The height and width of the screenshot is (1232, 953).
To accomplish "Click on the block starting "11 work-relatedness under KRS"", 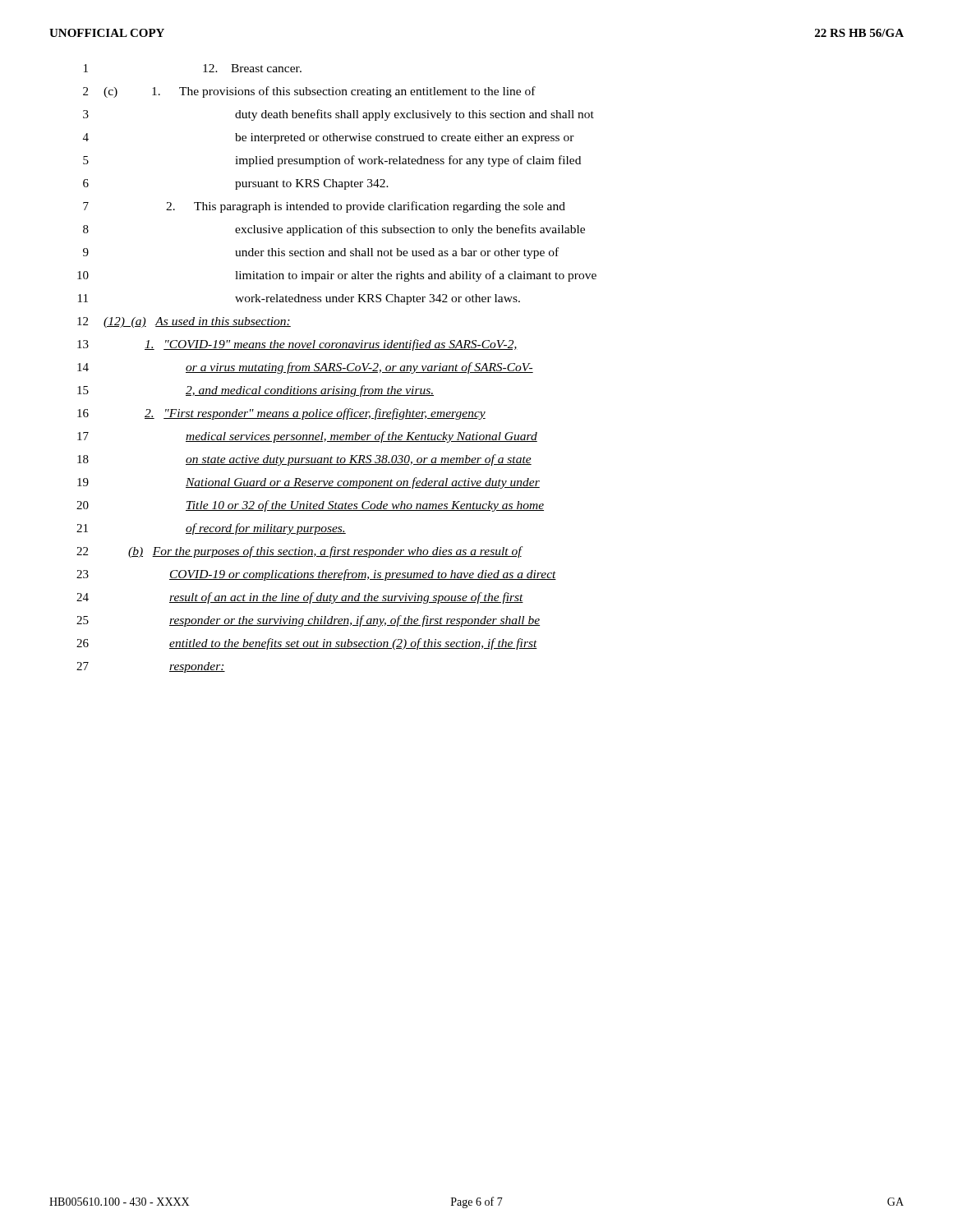I will [x=476, y=298].
